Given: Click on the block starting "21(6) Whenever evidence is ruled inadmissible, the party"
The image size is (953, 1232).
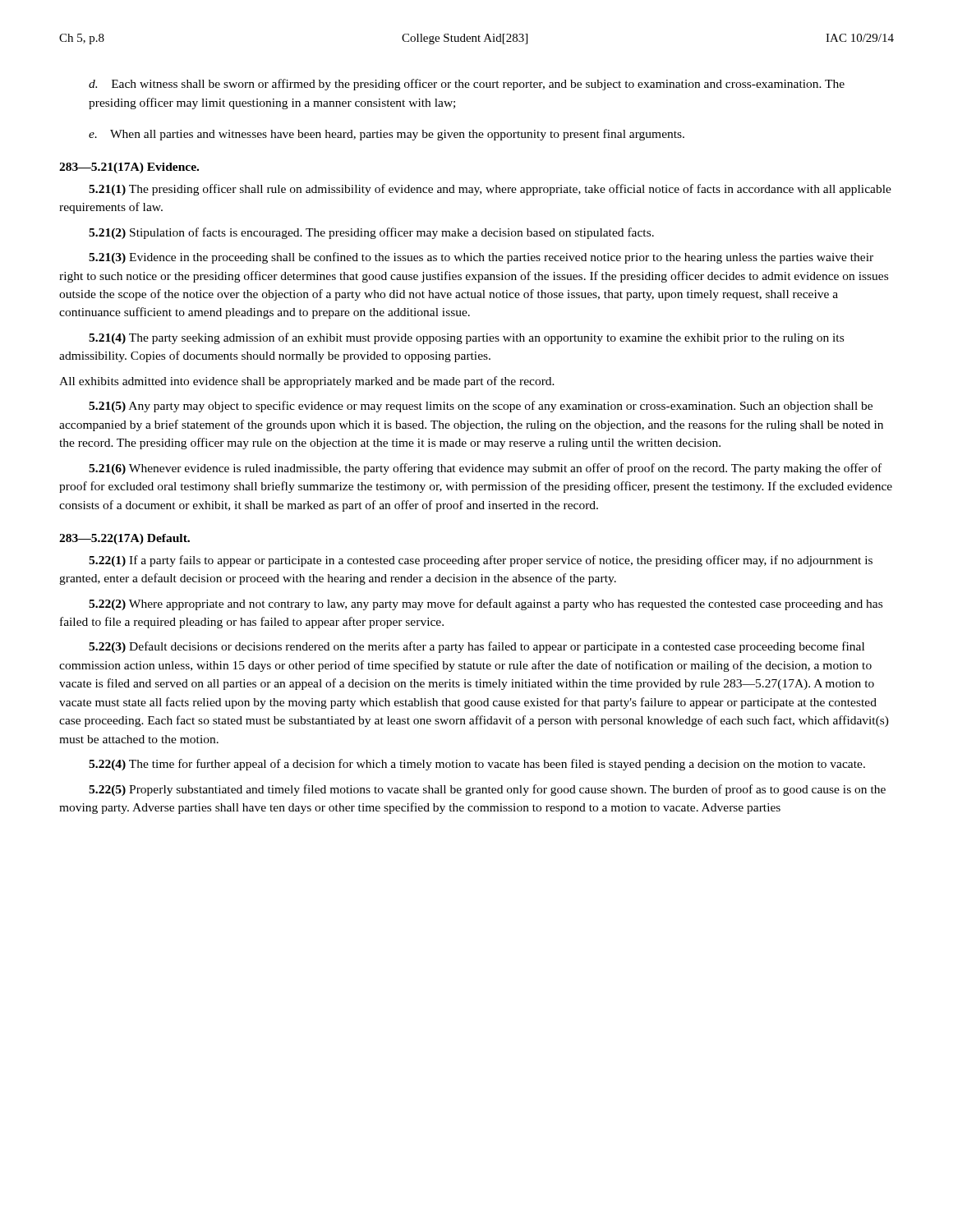Looking at the screenshot, I should click(476, 486).
